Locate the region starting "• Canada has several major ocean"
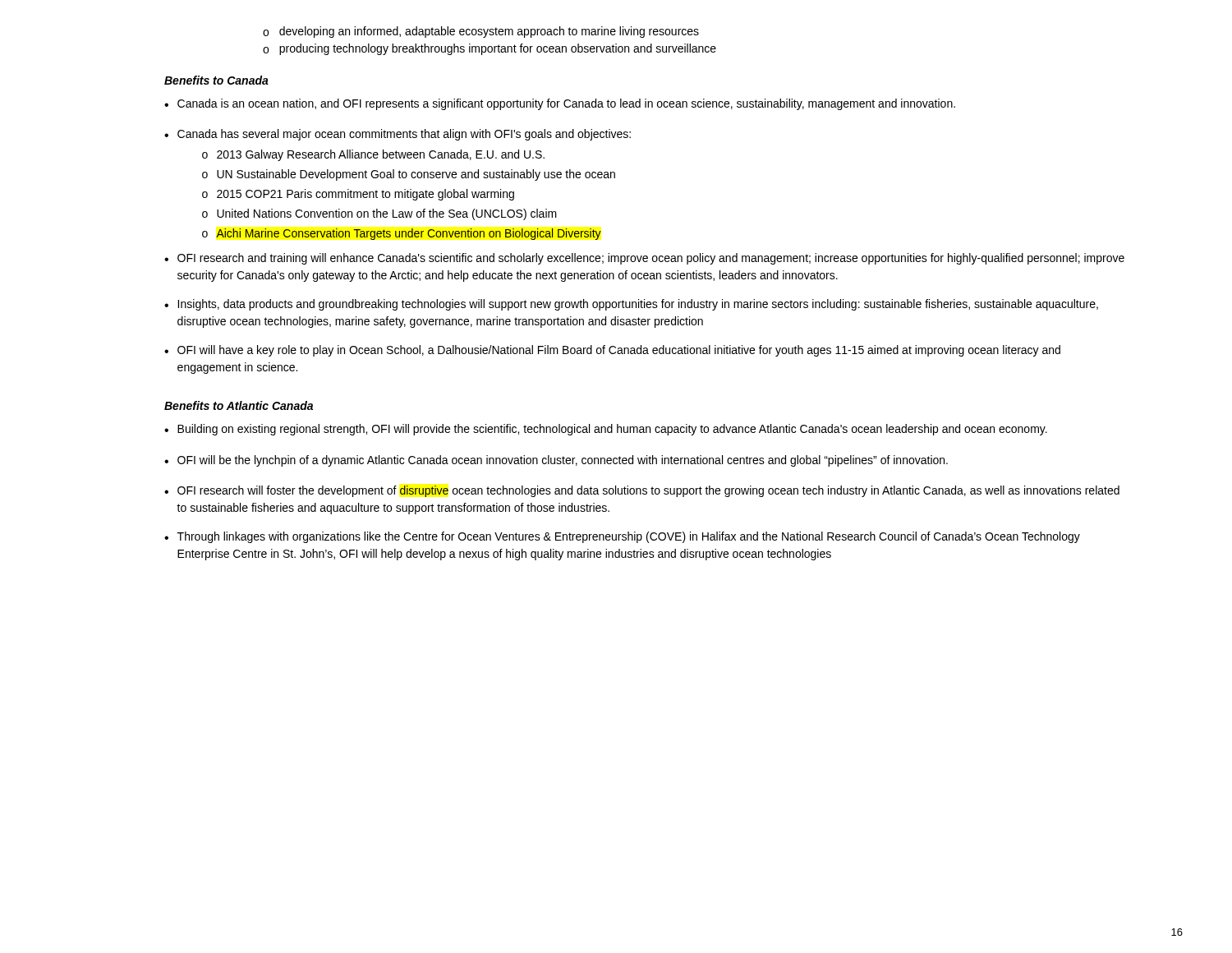The width and height of the screenshot is (1232, 953). (x=398, y=186)
